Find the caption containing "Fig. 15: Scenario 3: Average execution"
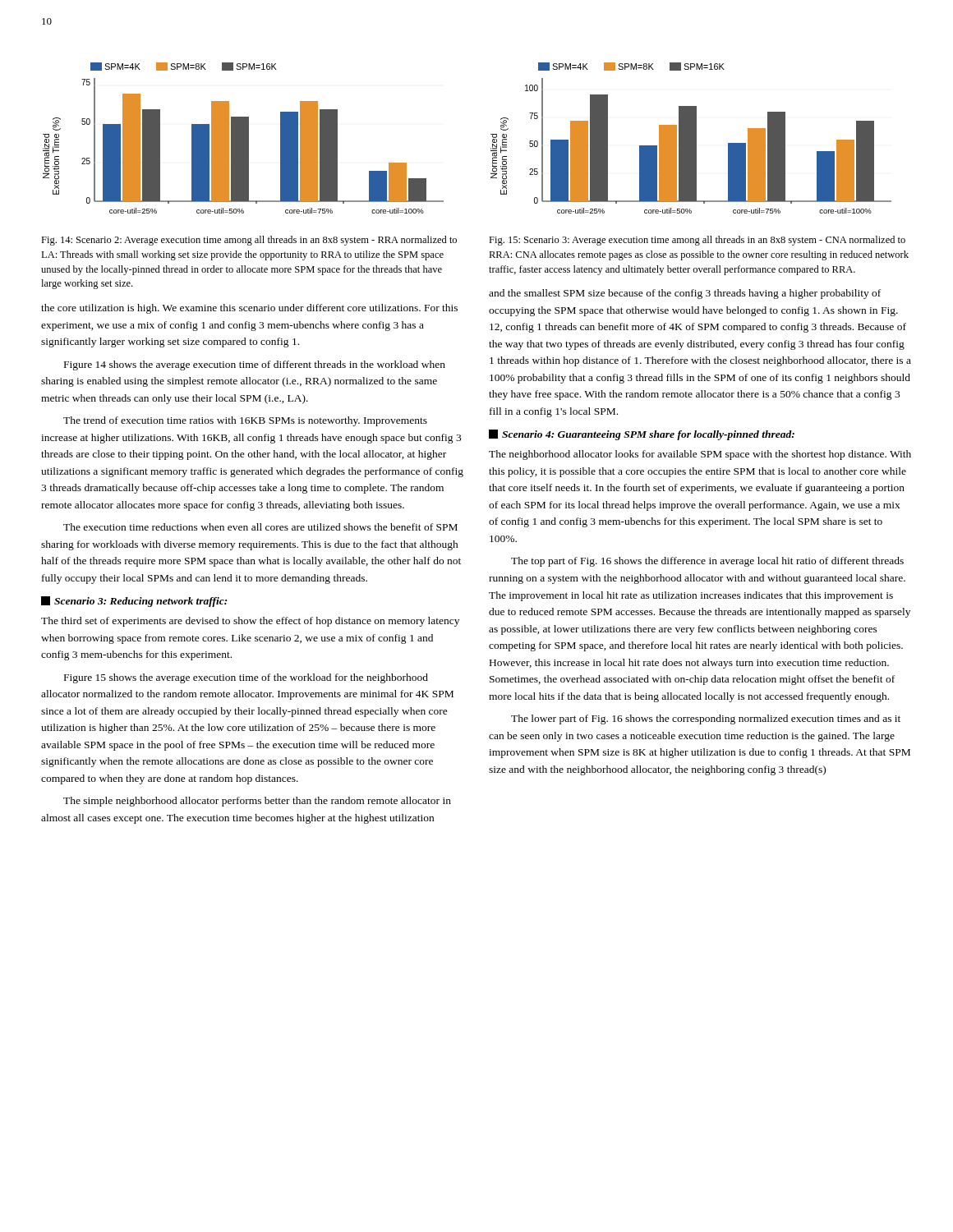This screenshot has height=1232, width=953. point(699,254)
